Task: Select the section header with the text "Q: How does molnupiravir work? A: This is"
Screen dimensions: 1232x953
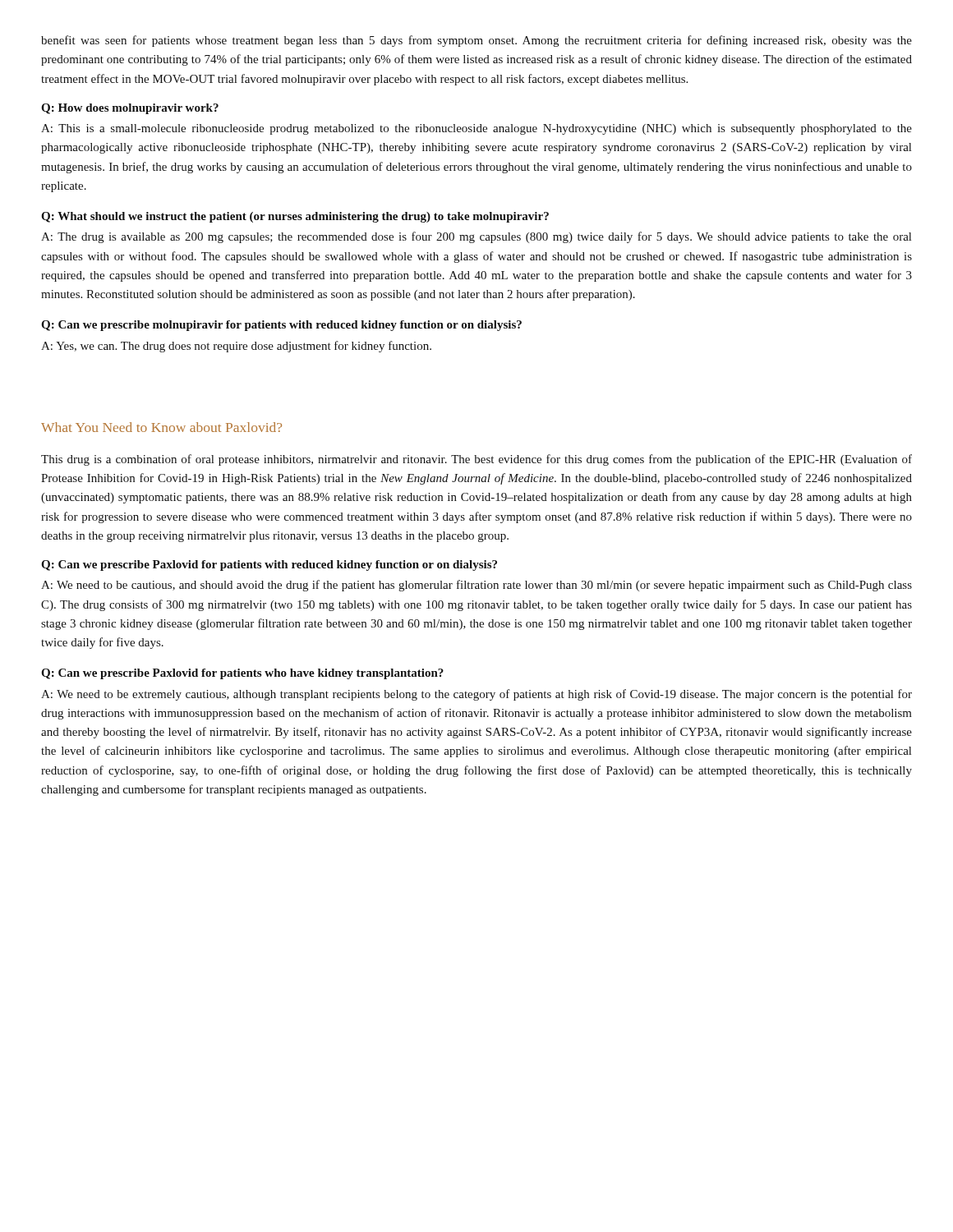Action: [x=476, y=147]
